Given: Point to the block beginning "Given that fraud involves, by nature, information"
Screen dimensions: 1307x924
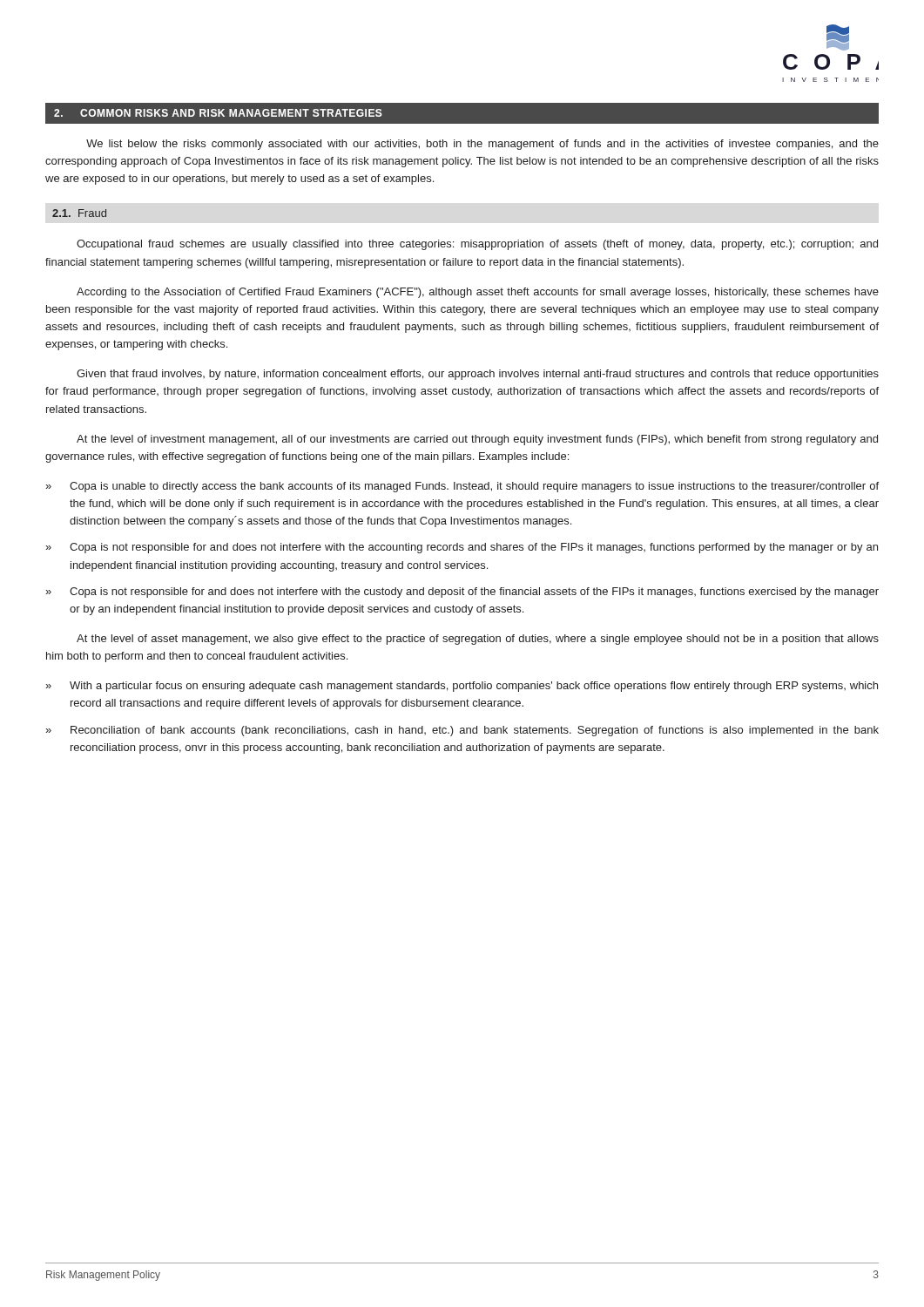Looking at the screenshot, I should click(462, 391).
